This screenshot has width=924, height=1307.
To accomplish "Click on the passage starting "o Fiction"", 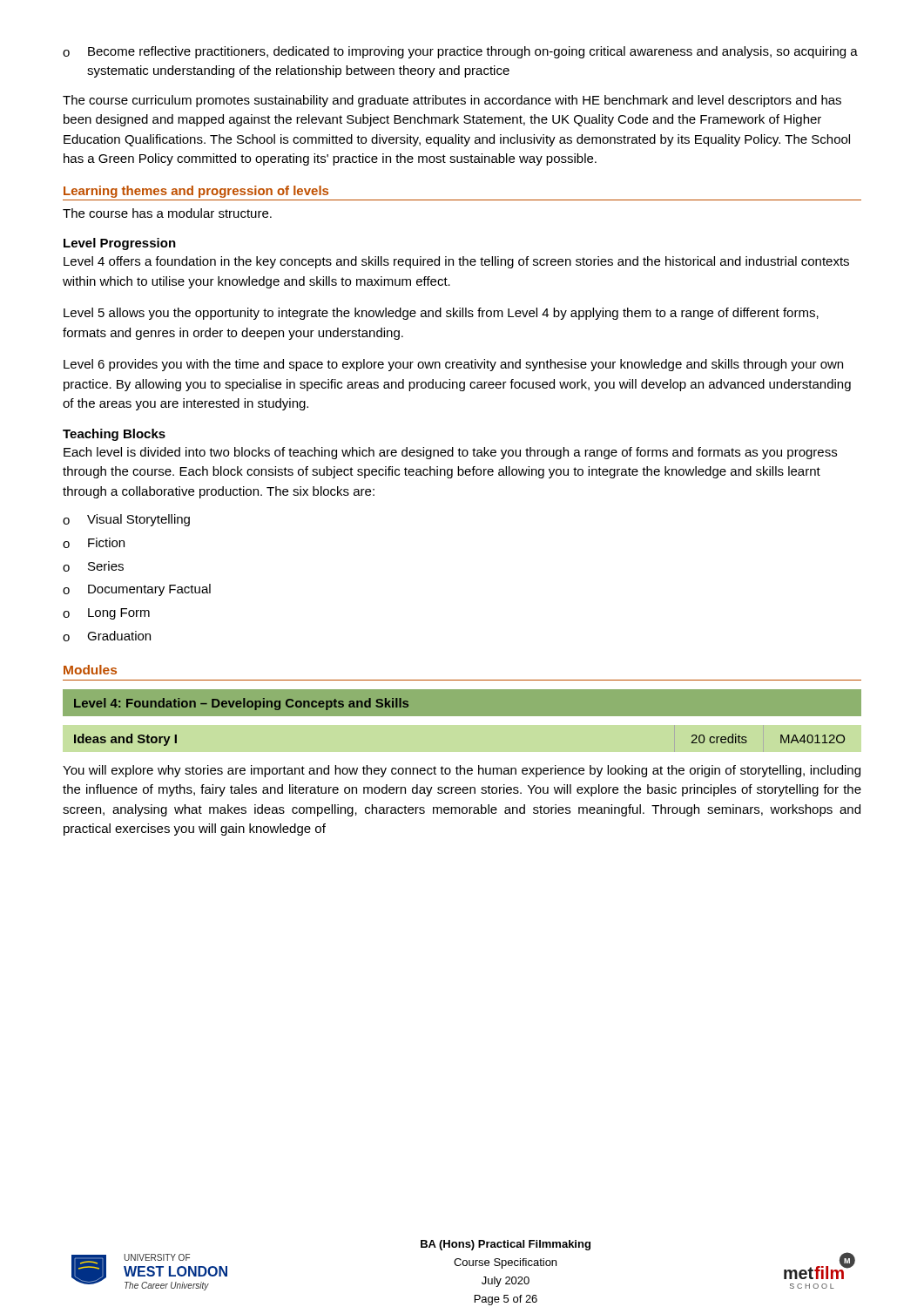I will coord(94,543).
